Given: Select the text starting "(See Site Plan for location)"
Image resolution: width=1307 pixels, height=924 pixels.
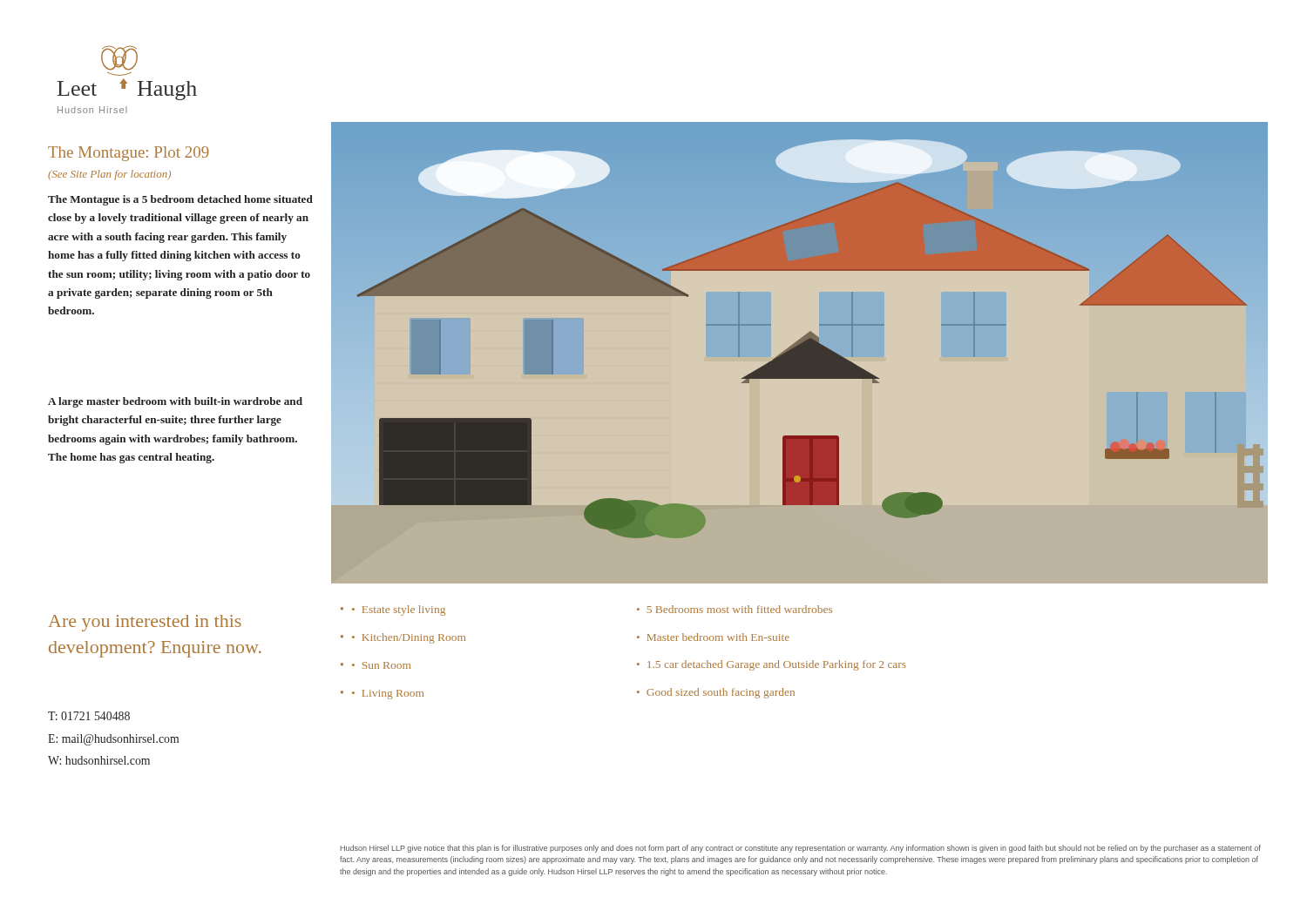Looking at the screenshot, I should click(x=110, y=174).
